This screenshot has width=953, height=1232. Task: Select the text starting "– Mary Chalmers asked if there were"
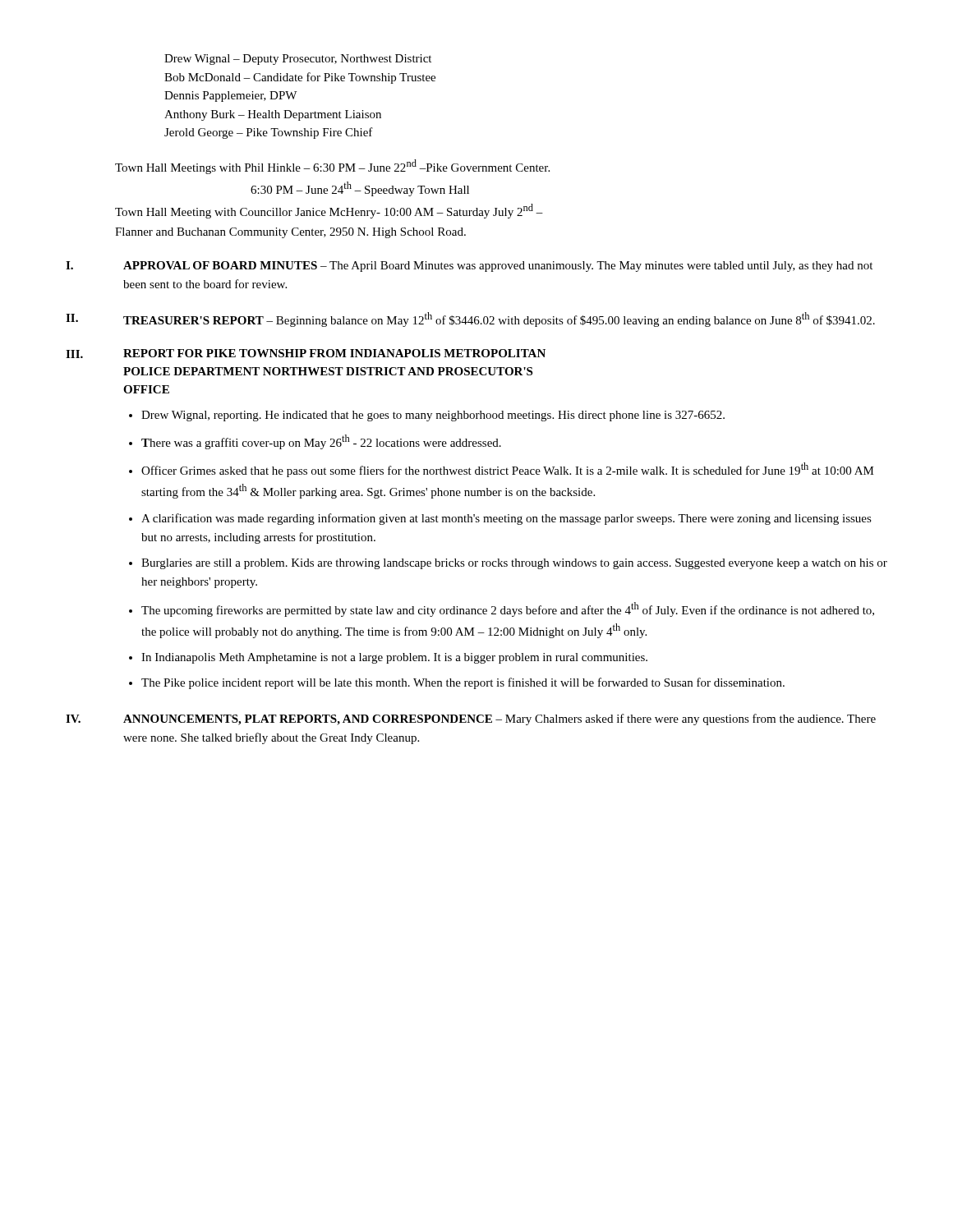[500, 728]
